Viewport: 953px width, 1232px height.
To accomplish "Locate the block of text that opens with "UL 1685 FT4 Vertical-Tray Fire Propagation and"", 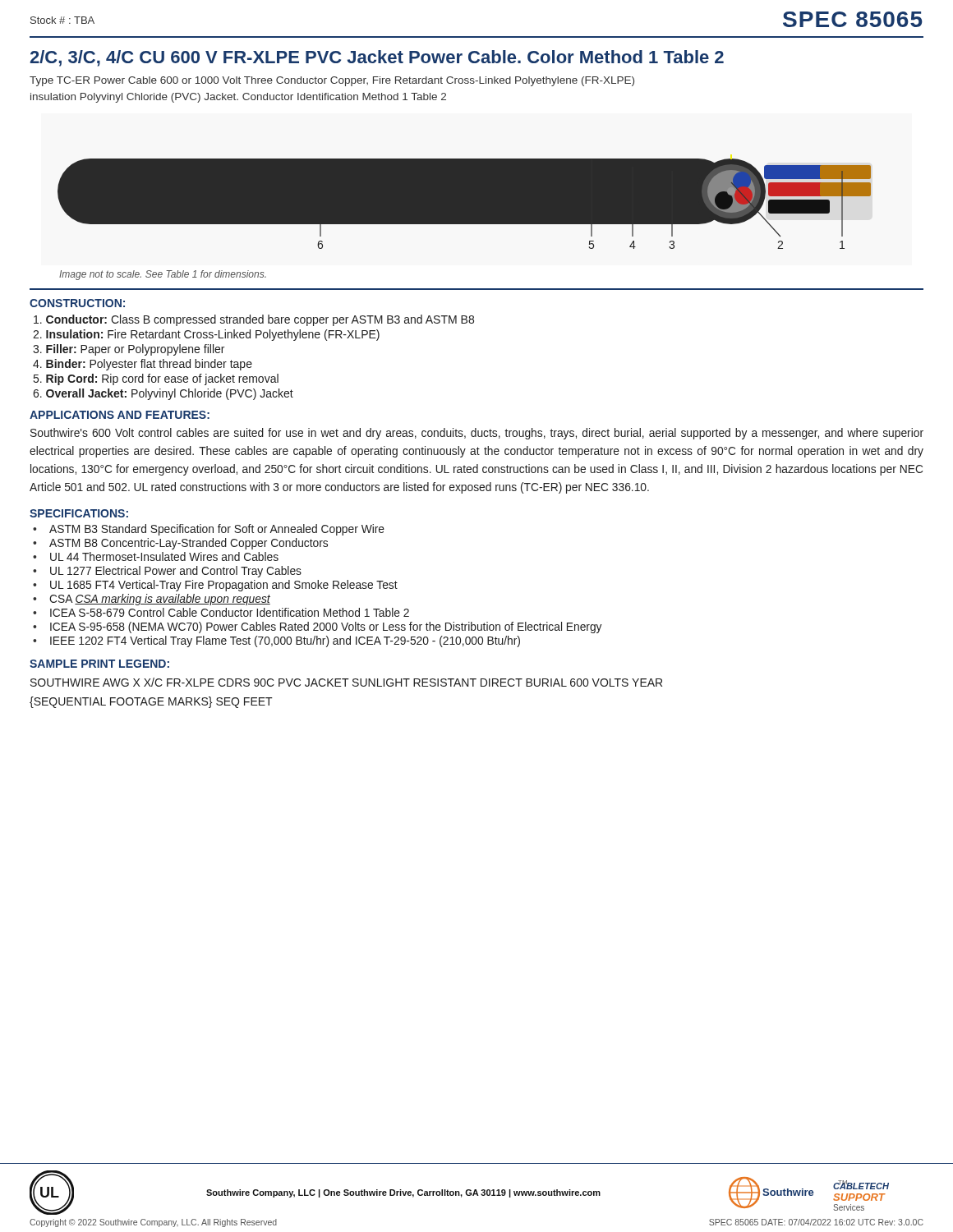I will (223, 585).
